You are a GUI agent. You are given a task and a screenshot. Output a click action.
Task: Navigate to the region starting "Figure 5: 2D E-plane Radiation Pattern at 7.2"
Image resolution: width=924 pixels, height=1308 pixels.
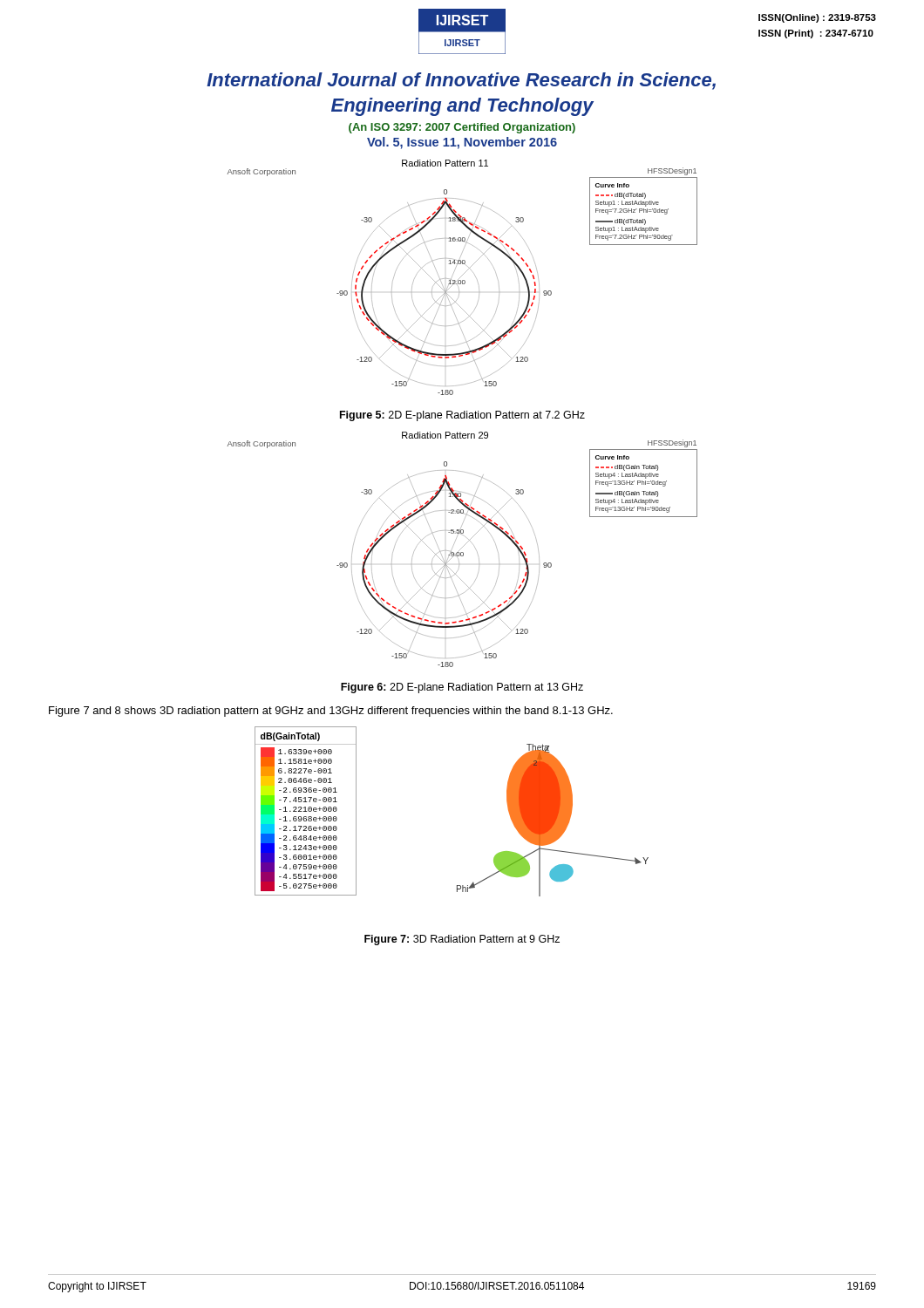[x=462, y=415]
